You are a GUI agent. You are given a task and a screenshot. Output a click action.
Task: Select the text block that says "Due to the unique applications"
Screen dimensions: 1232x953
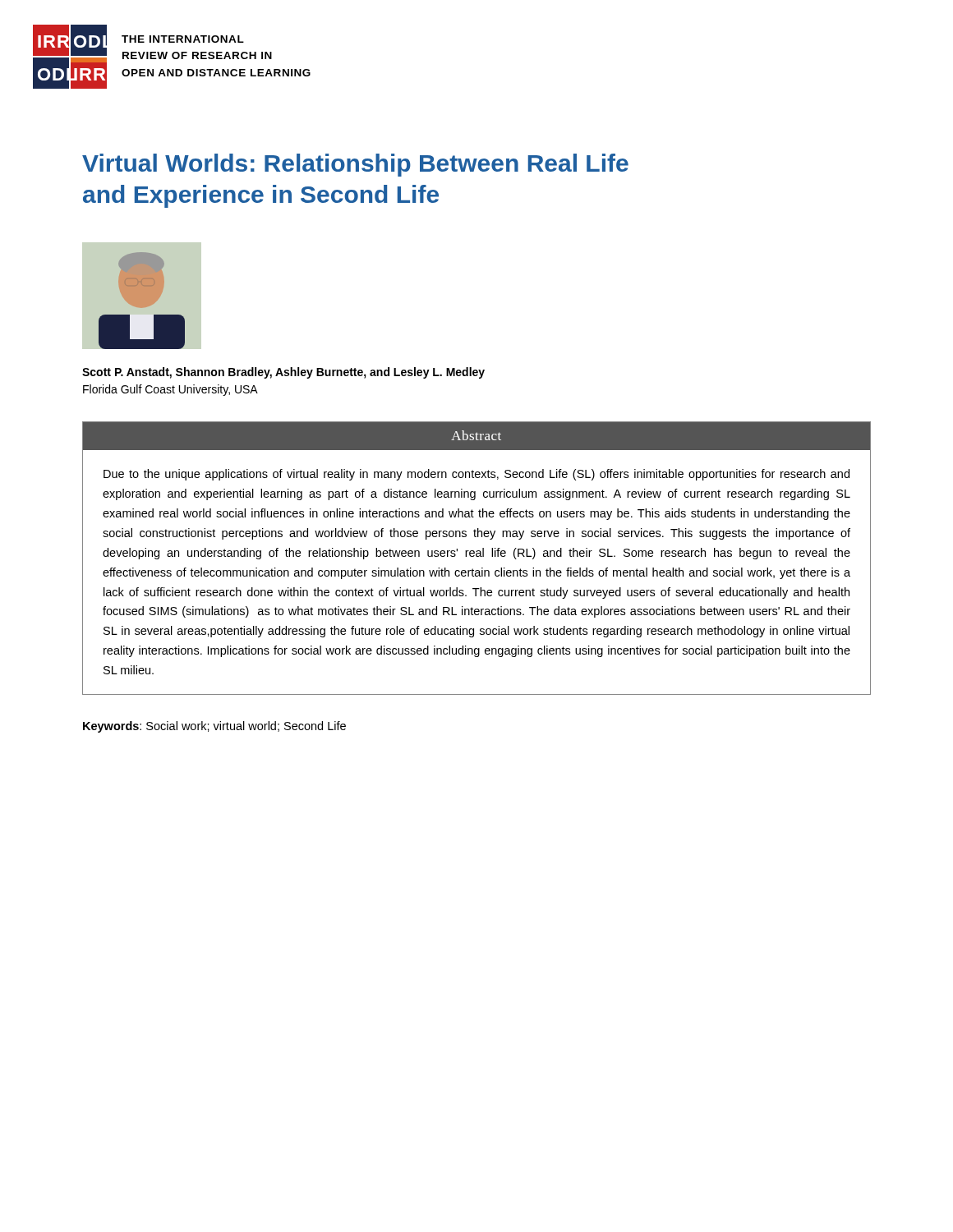point(476,572)
